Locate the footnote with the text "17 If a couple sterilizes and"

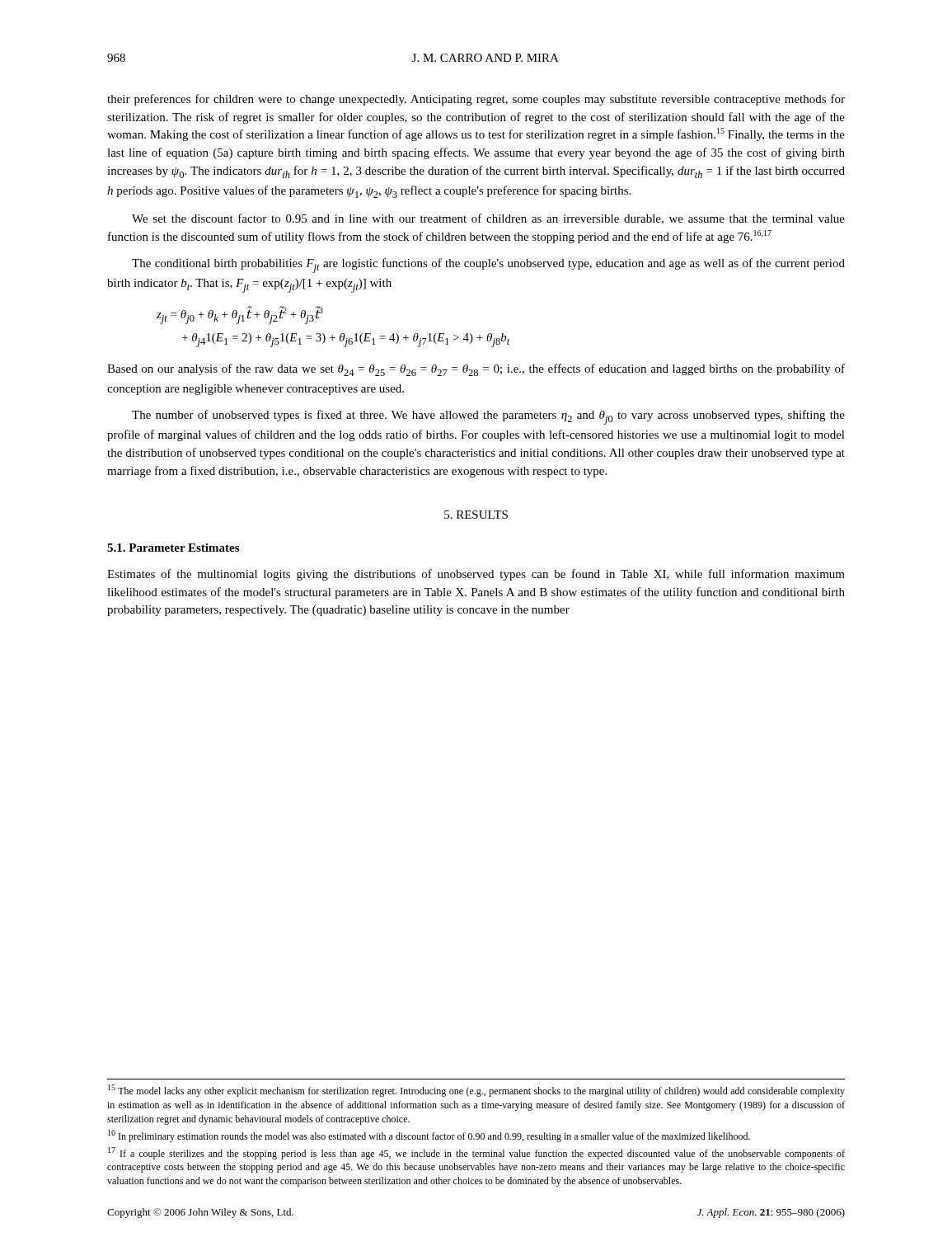(x=476, y=1167)
